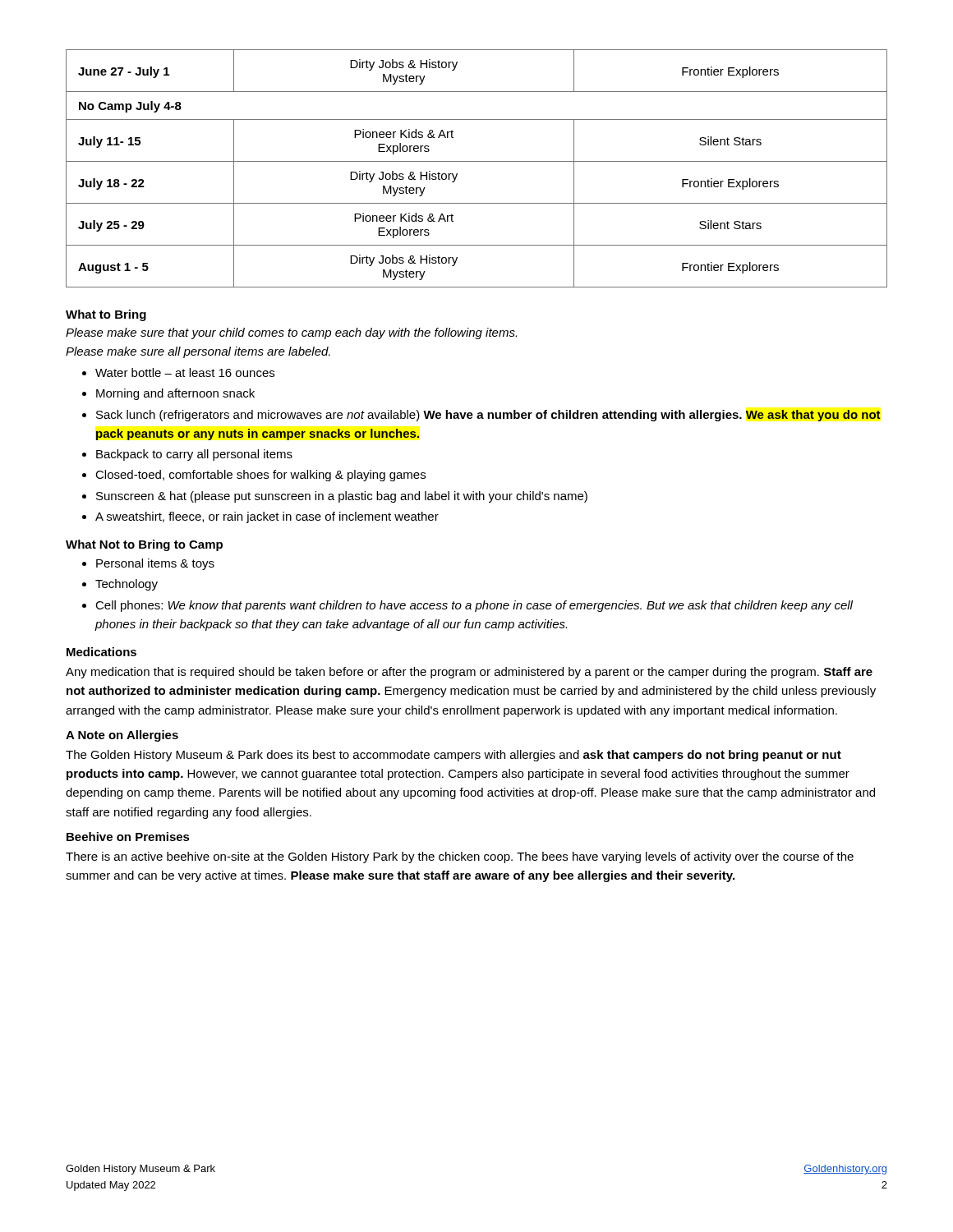
Task: Locate the text starting "The Golden History Museum & Park does its"
Action: [x=471, y=783]
